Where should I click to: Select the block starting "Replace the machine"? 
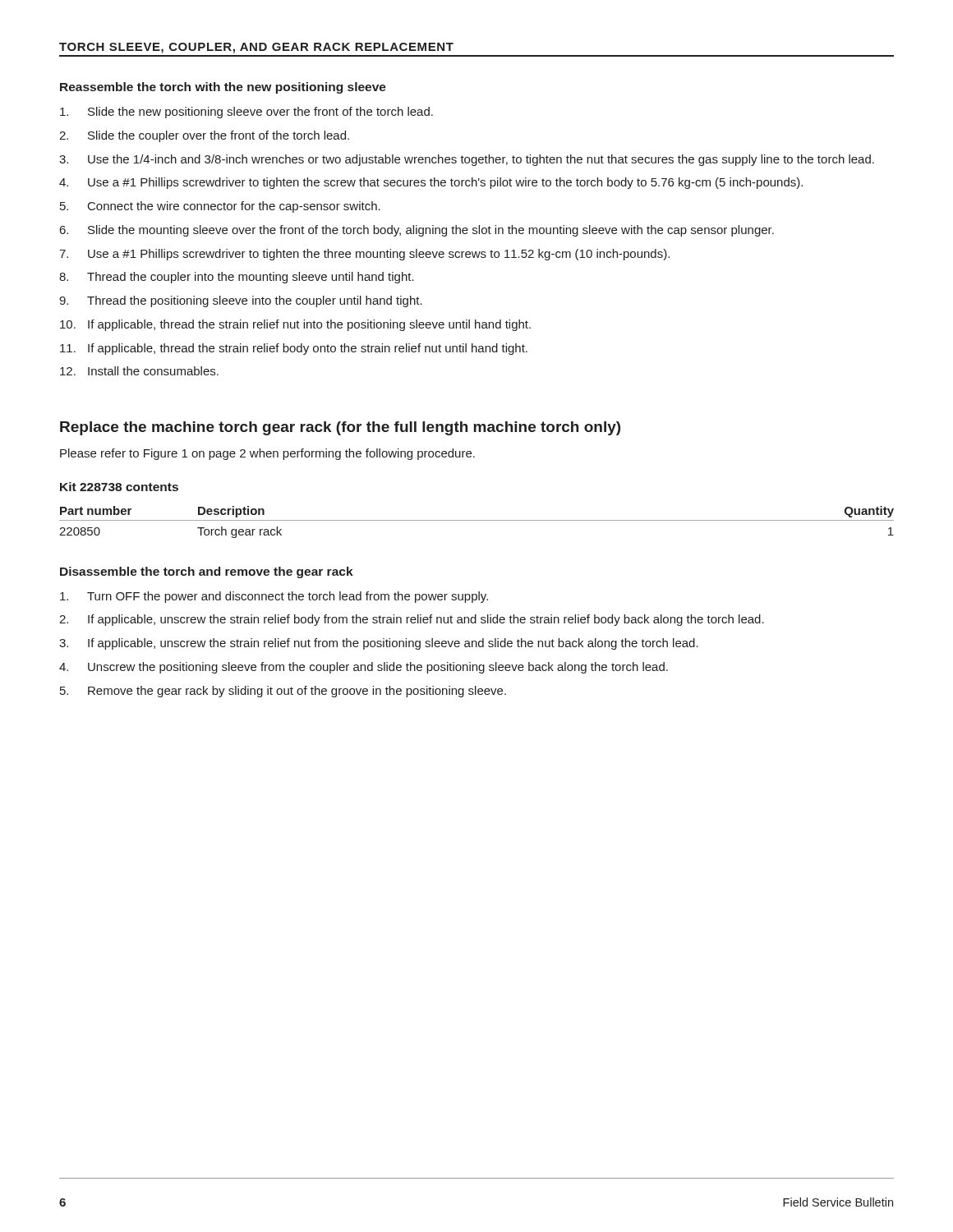pyautogui.click(x=476, y=427)
